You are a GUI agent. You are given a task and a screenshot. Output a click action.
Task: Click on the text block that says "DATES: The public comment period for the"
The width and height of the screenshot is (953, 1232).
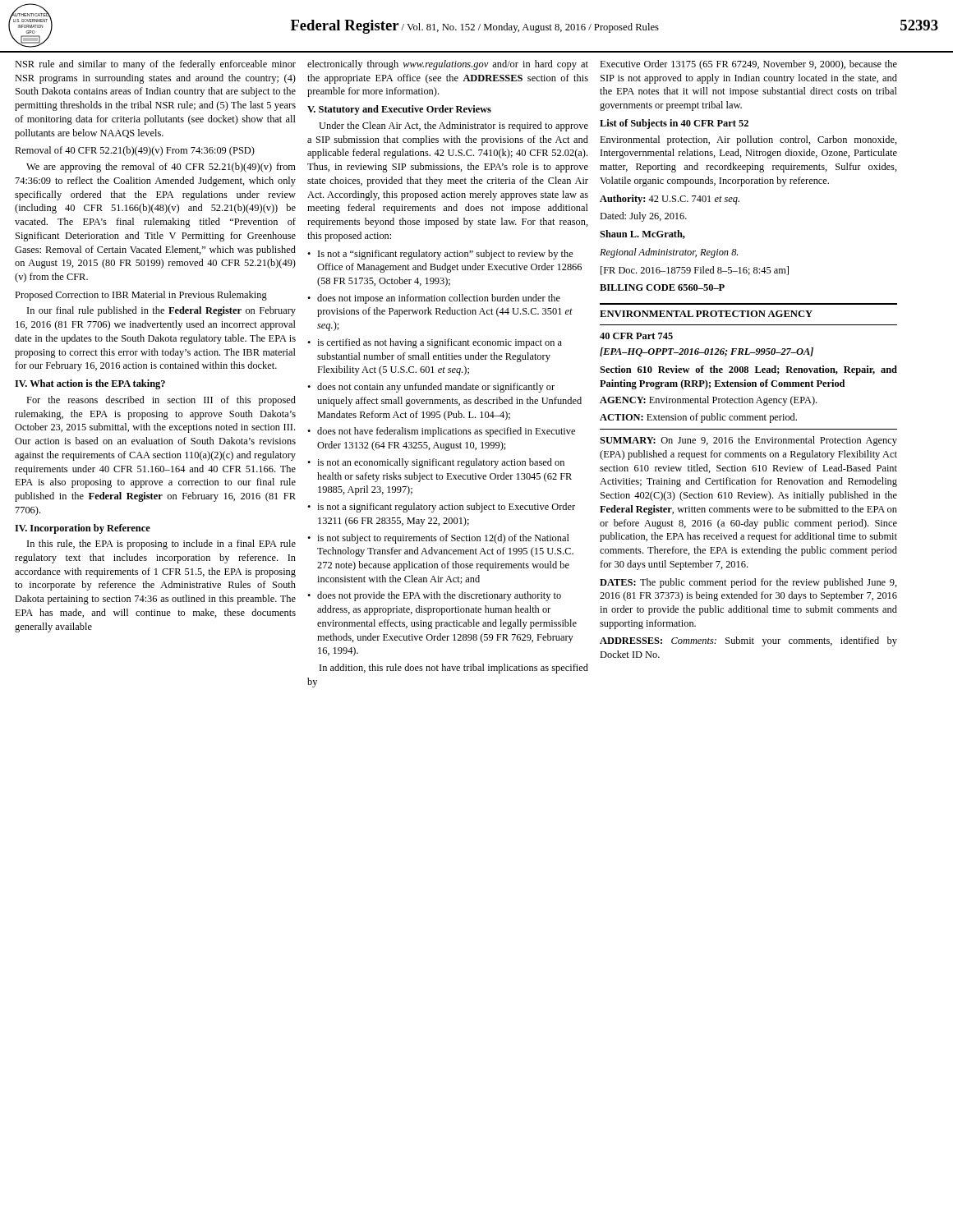(x=748, y=603)
